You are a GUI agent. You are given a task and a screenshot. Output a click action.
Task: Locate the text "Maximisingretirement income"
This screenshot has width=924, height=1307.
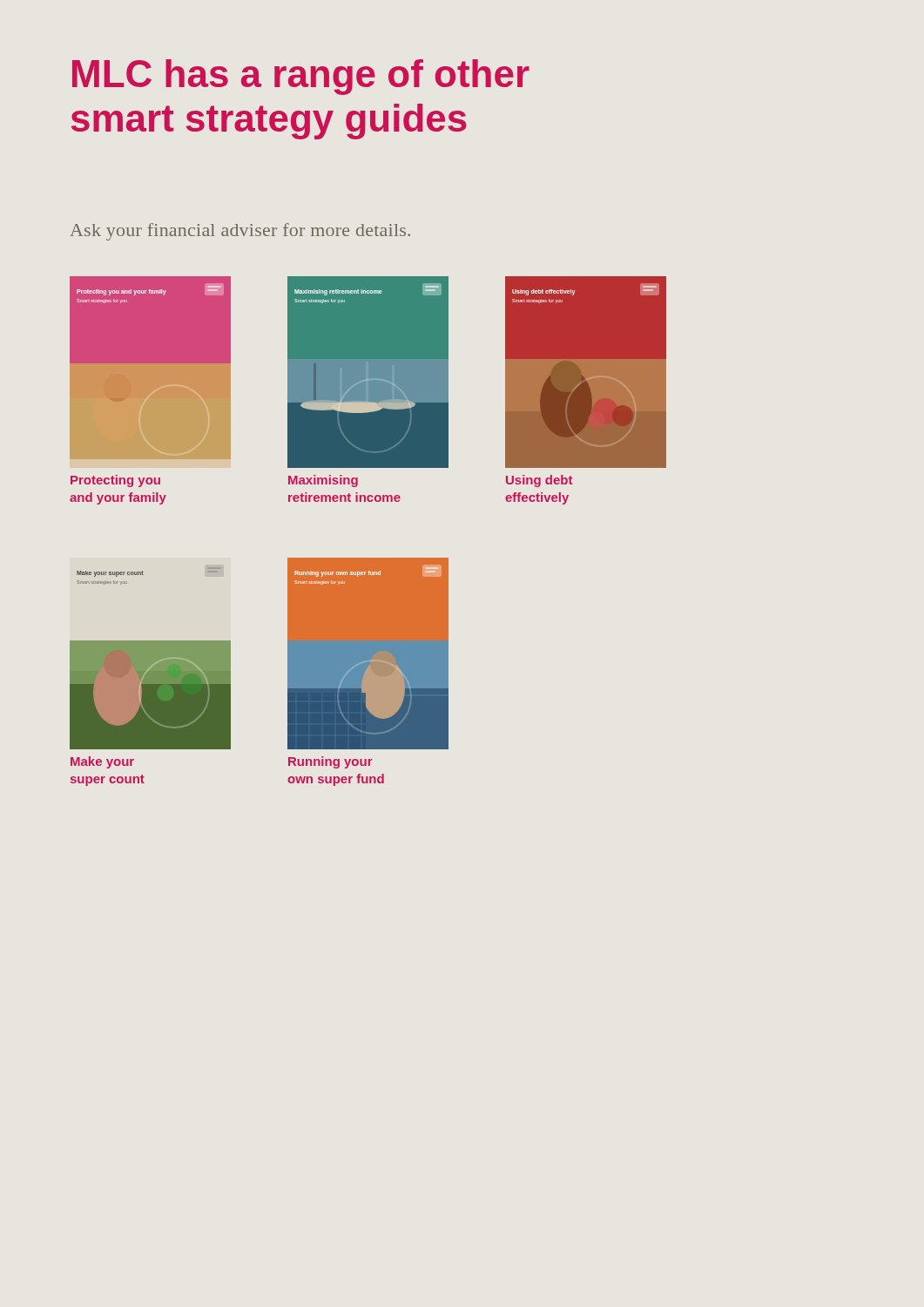[344, 489]
